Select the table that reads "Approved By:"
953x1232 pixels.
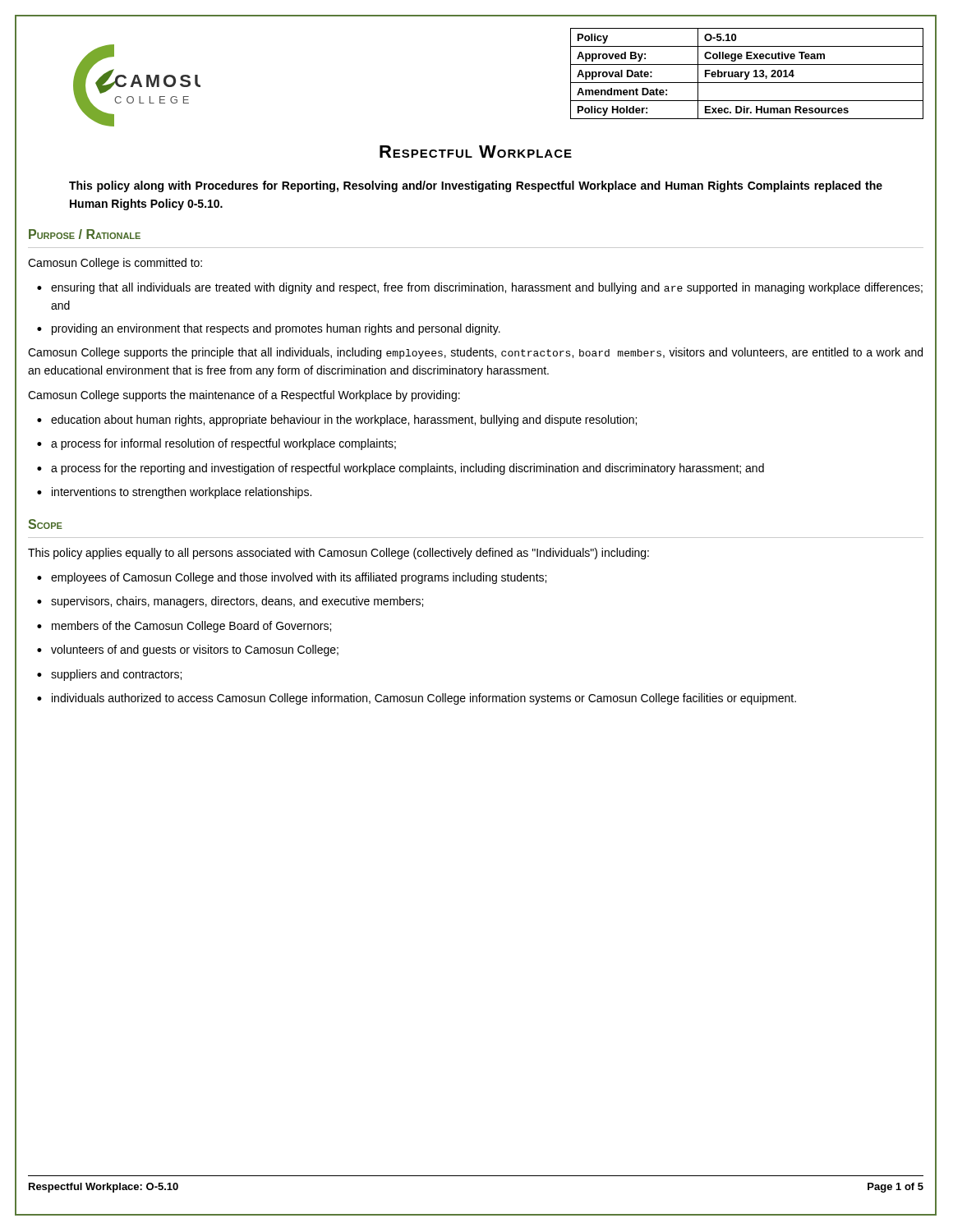747,74
